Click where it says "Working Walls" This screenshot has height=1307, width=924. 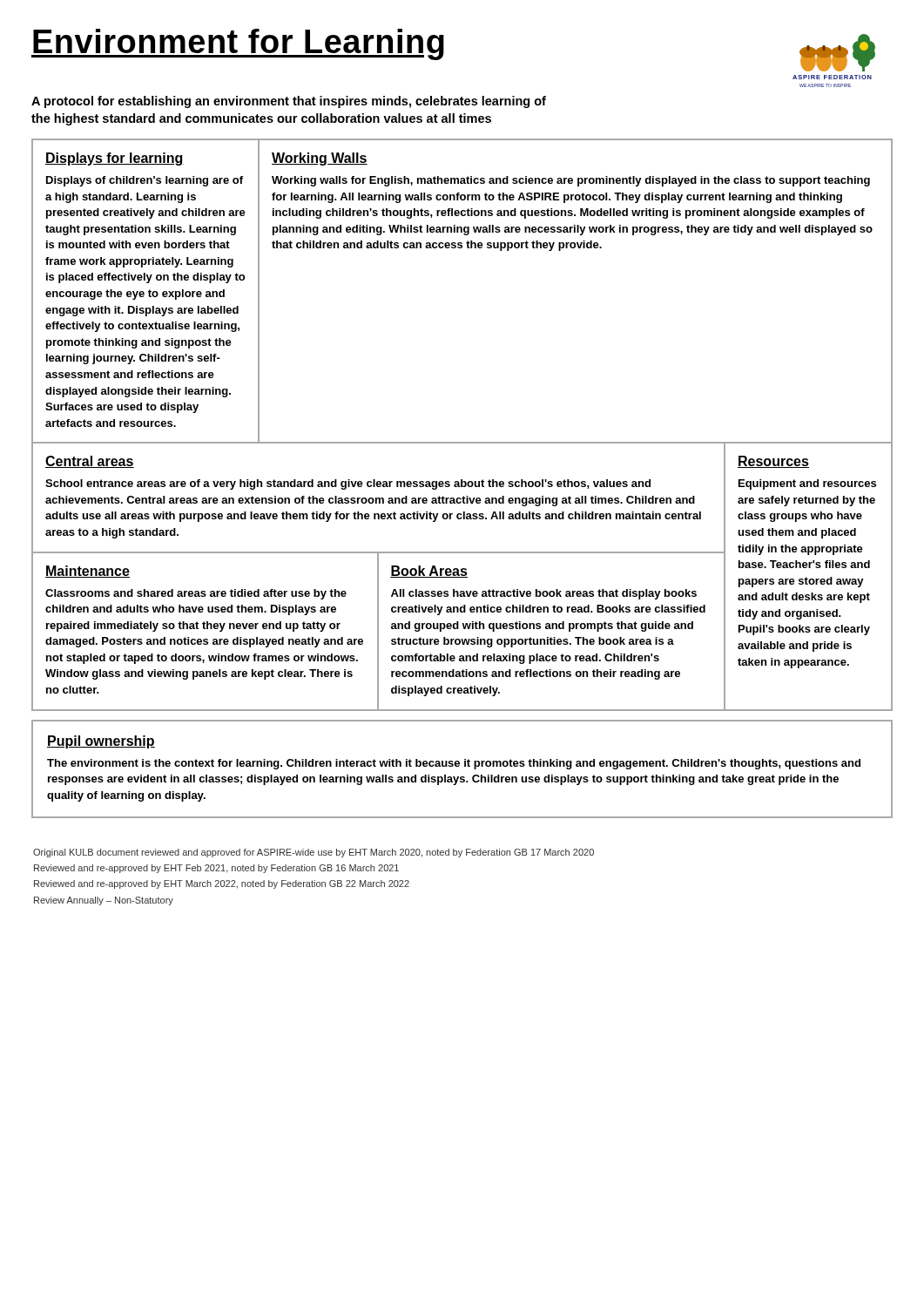[x=319, y=158]
